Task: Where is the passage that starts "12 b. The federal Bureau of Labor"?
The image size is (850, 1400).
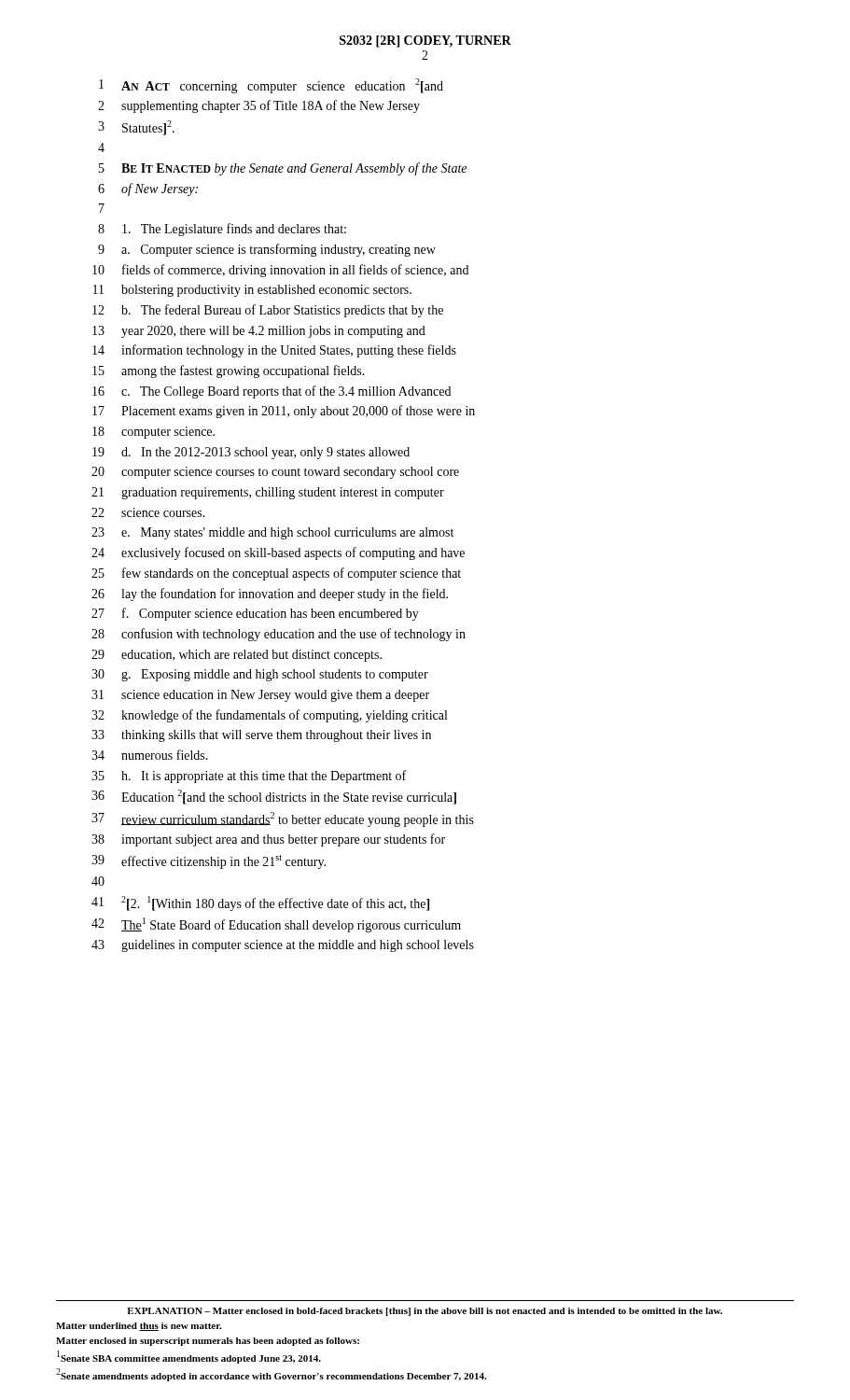Action: (x=425, y=341)
